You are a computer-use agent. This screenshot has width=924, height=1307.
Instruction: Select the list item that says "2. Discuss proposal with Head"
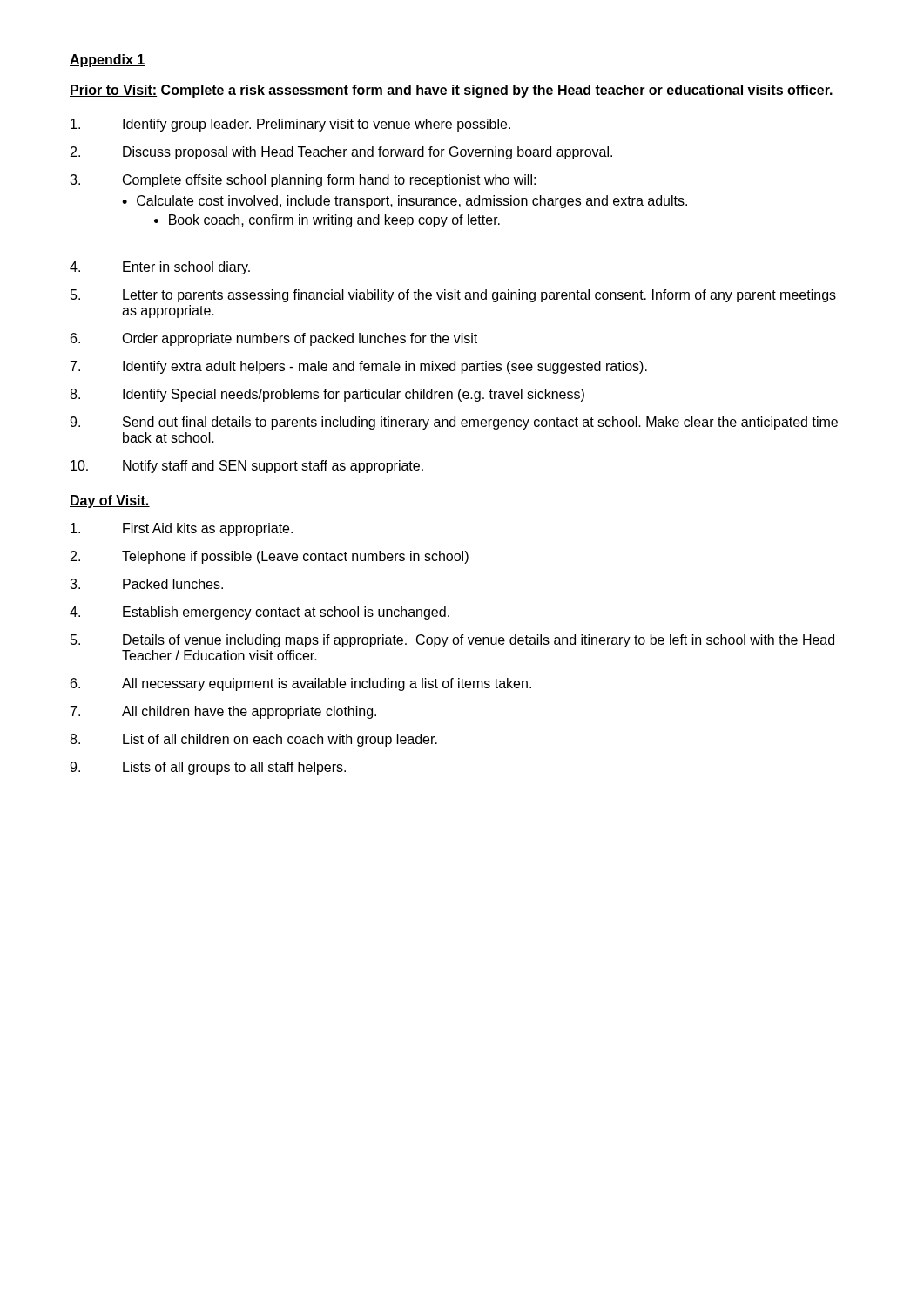pyautogui.click(x=462, y=153)
